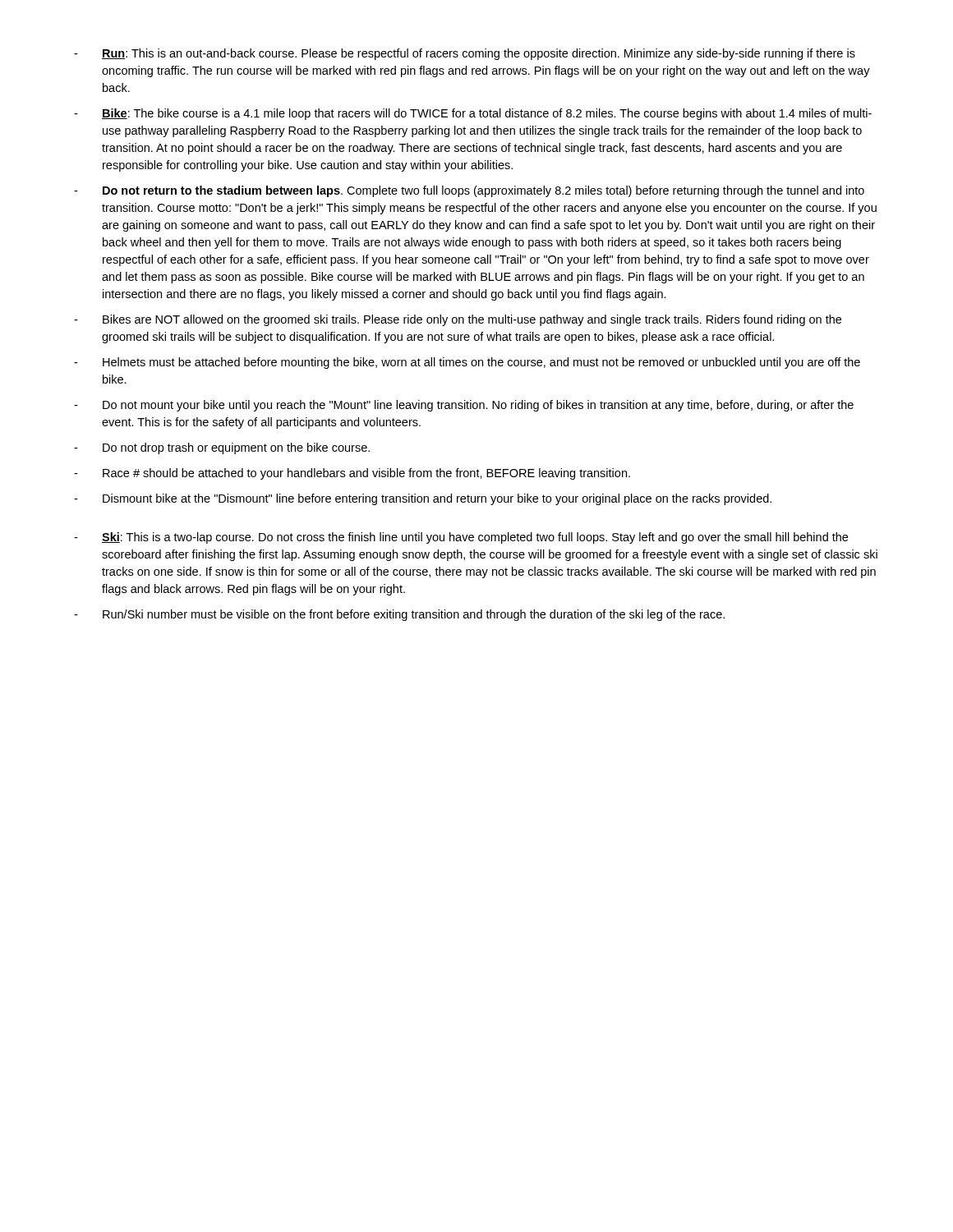953x1232 pixels.
Task: Where is the passage that starts "- Race # should be attached"?
Action: (x=476, y=474)
